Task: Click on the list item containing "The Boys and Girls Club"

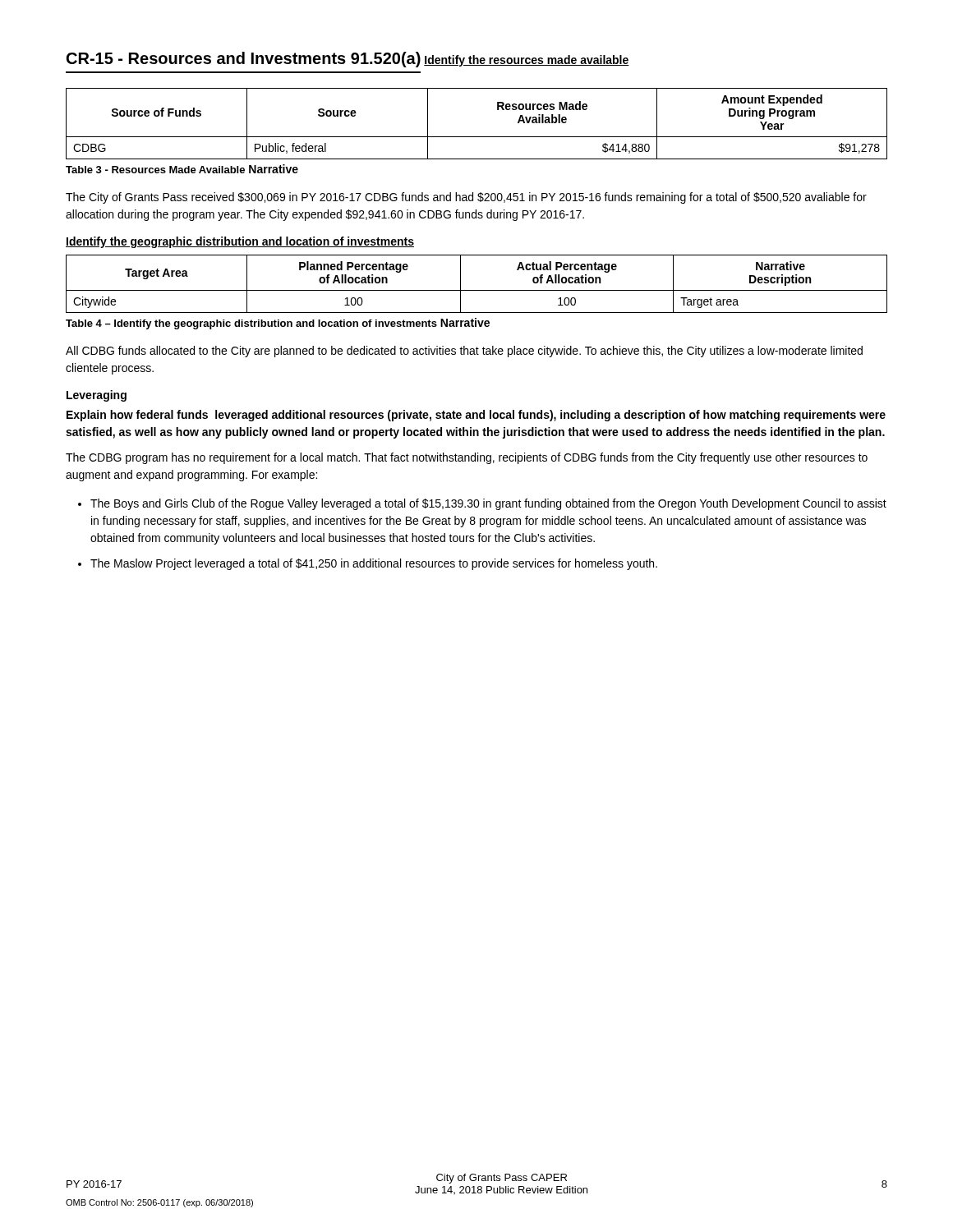Action: [x=488, y=521]
